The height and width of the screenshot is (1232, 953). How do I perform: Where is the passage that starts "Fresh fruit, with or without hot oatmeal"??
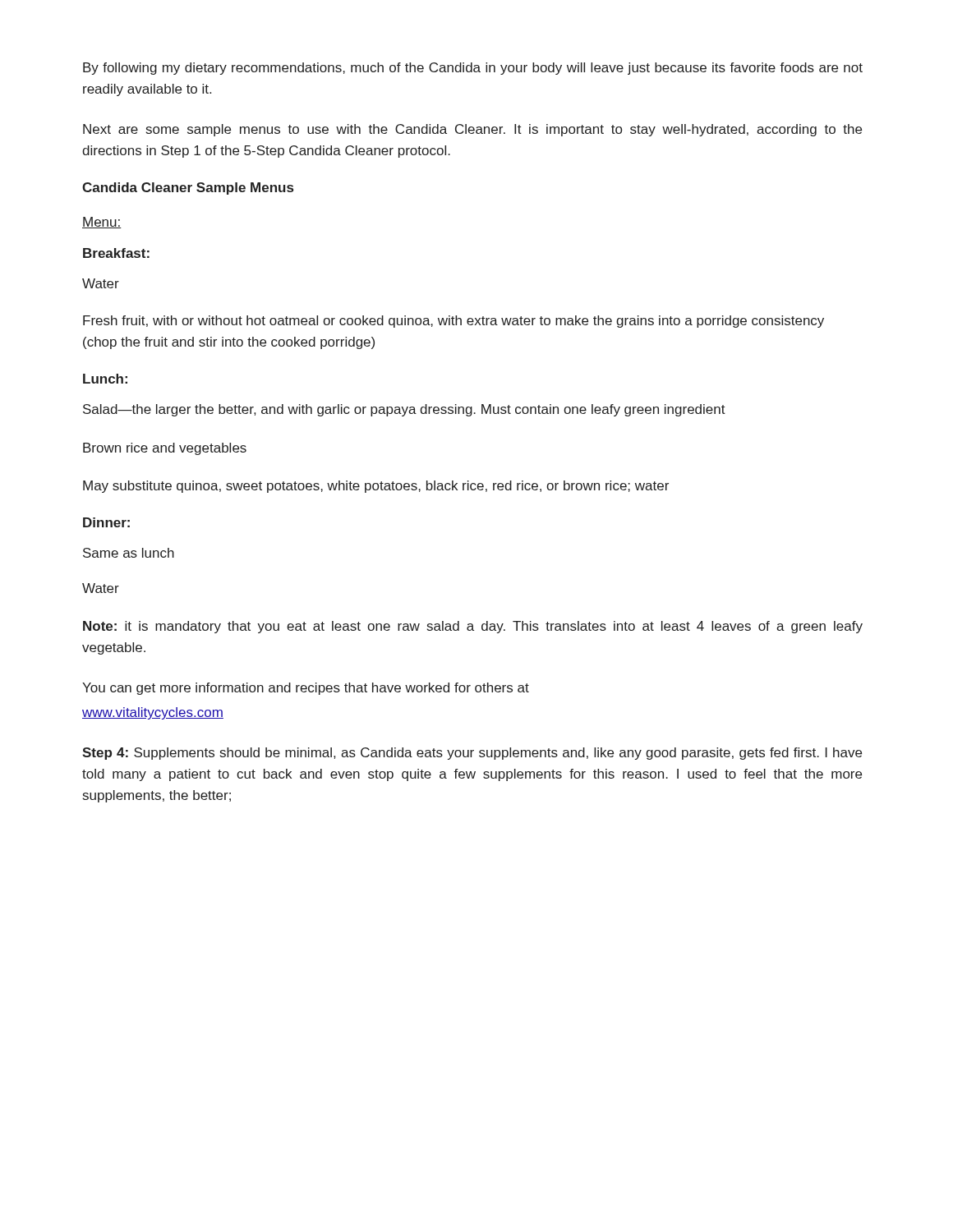(x=472, y=332)
